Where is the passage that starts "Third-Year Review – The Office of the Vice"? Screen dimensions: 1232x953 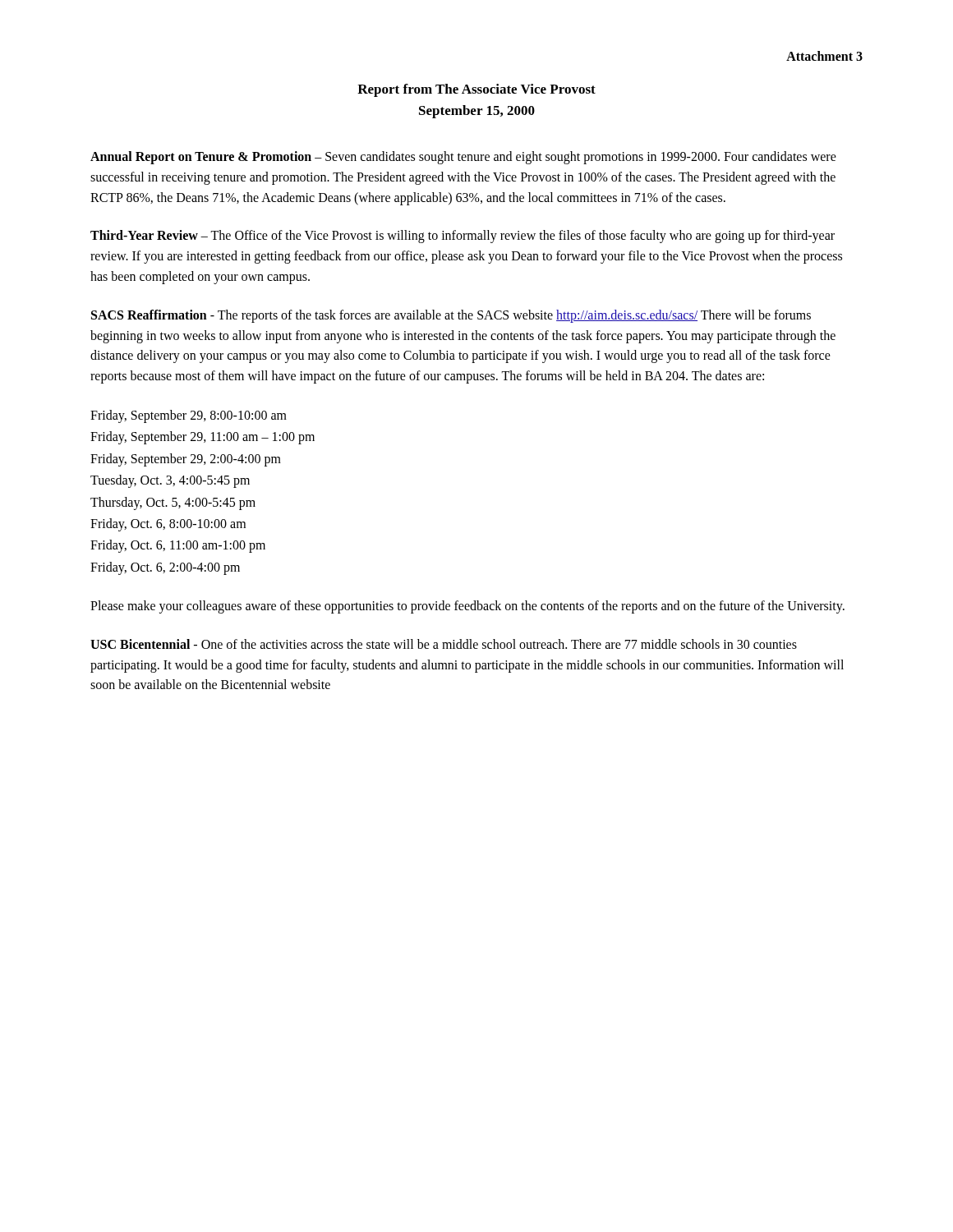click(x=467, y=256)
